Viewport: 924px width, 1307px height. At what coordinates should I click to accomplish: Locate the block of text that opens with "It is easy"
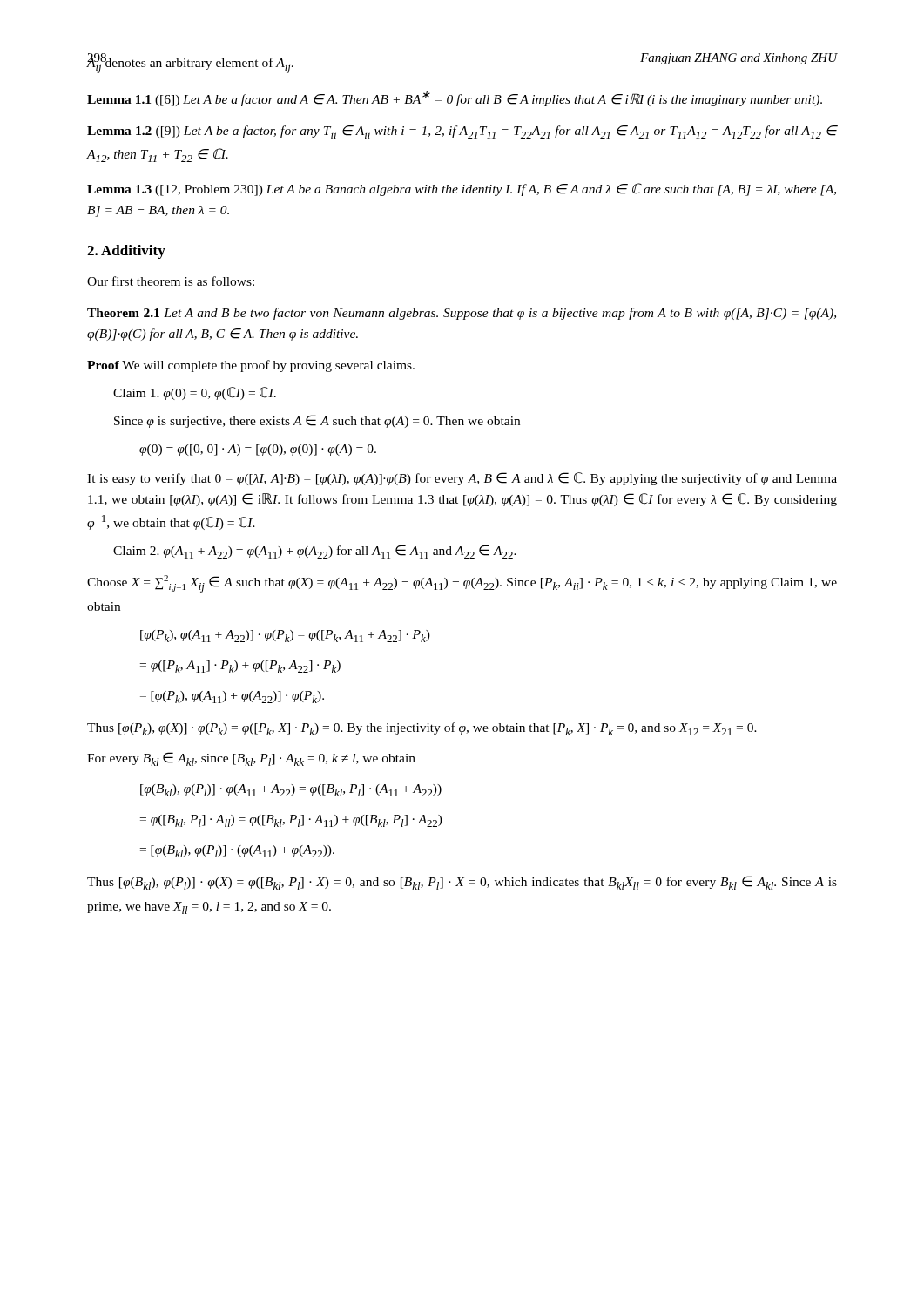(x=462, y=501)
